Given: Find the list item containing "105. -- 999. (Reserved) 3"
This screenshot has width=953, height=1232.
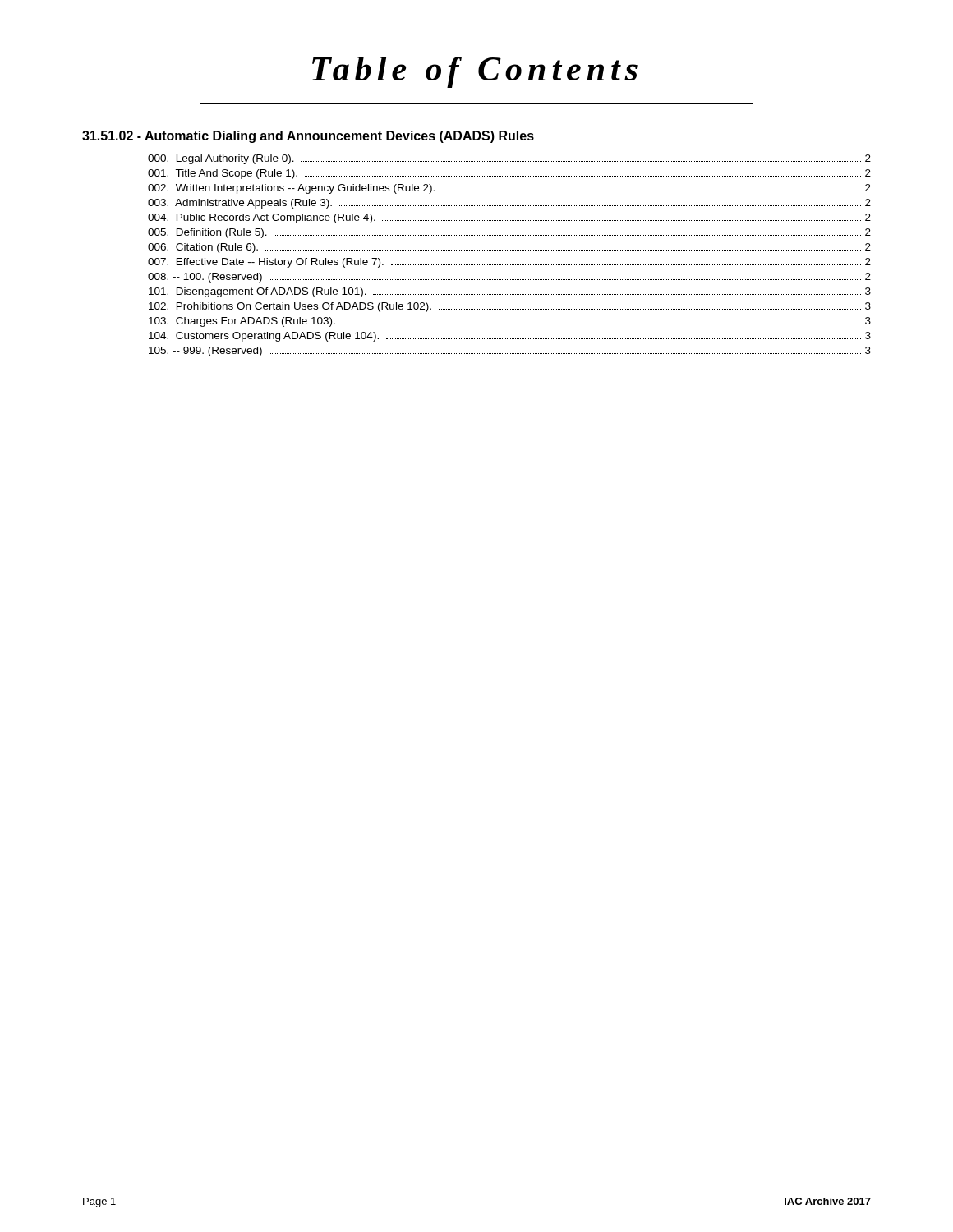Looking at the screenshot, I should [509, 350].
